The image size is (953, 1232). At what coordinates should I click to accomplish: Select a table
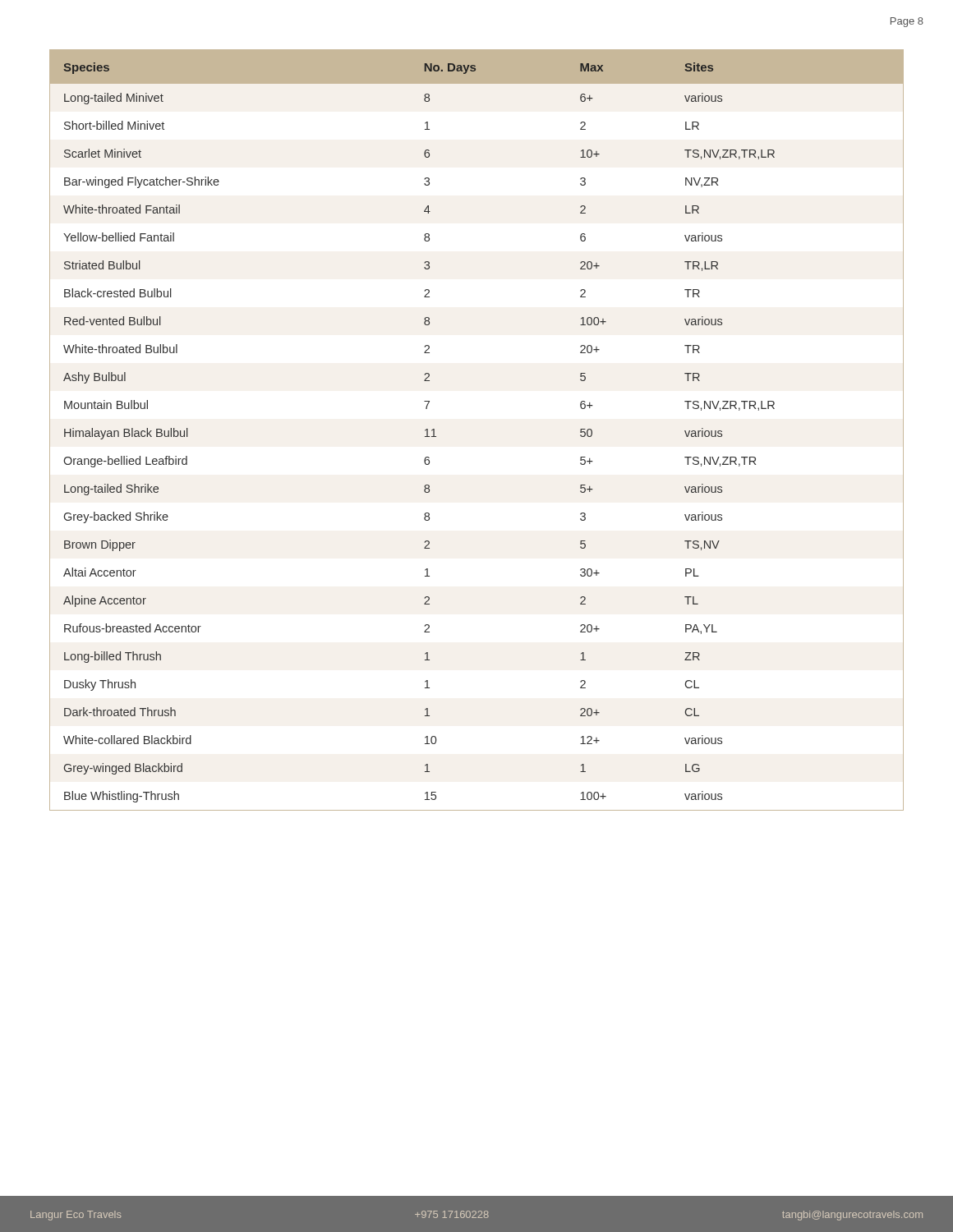pos(476,430)
